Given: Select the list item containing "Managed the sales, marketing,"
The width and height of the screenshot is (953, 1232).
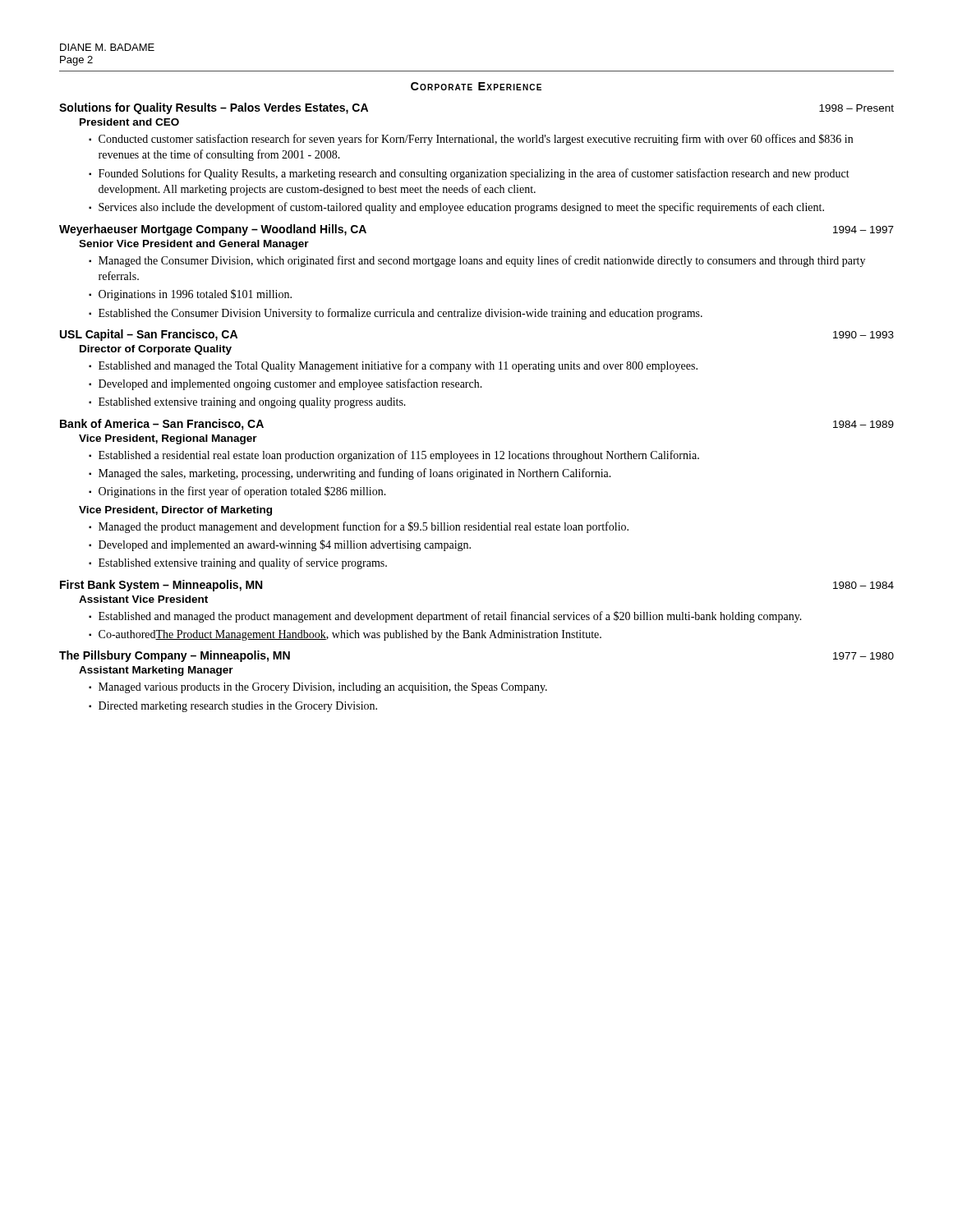Looking at the screenshot, I should (355, 474).
